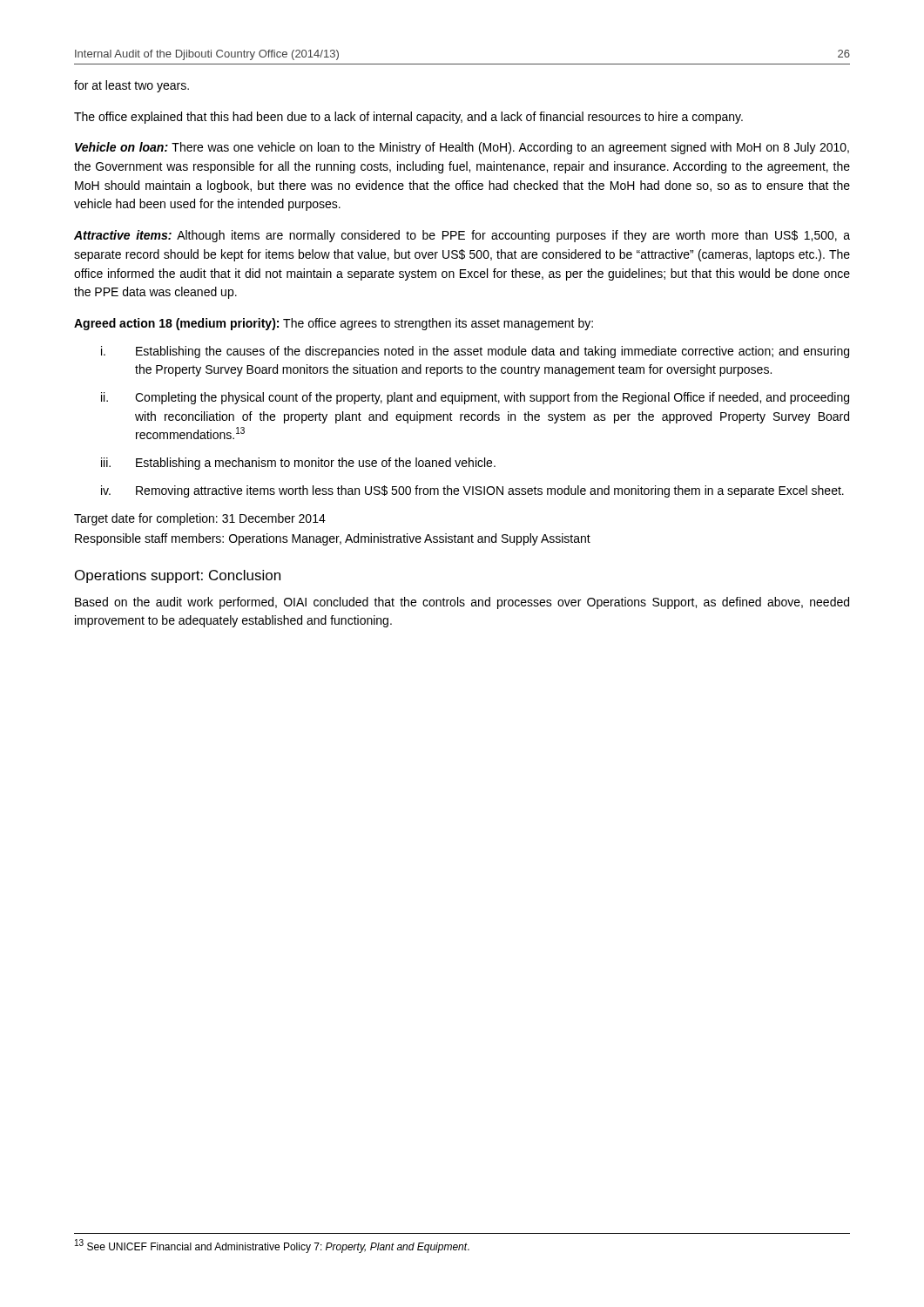Screen dimensions: 1307x924
Task: Locate the list item with the text "ii. Completing the physical count of"
Action: (475, 417)
